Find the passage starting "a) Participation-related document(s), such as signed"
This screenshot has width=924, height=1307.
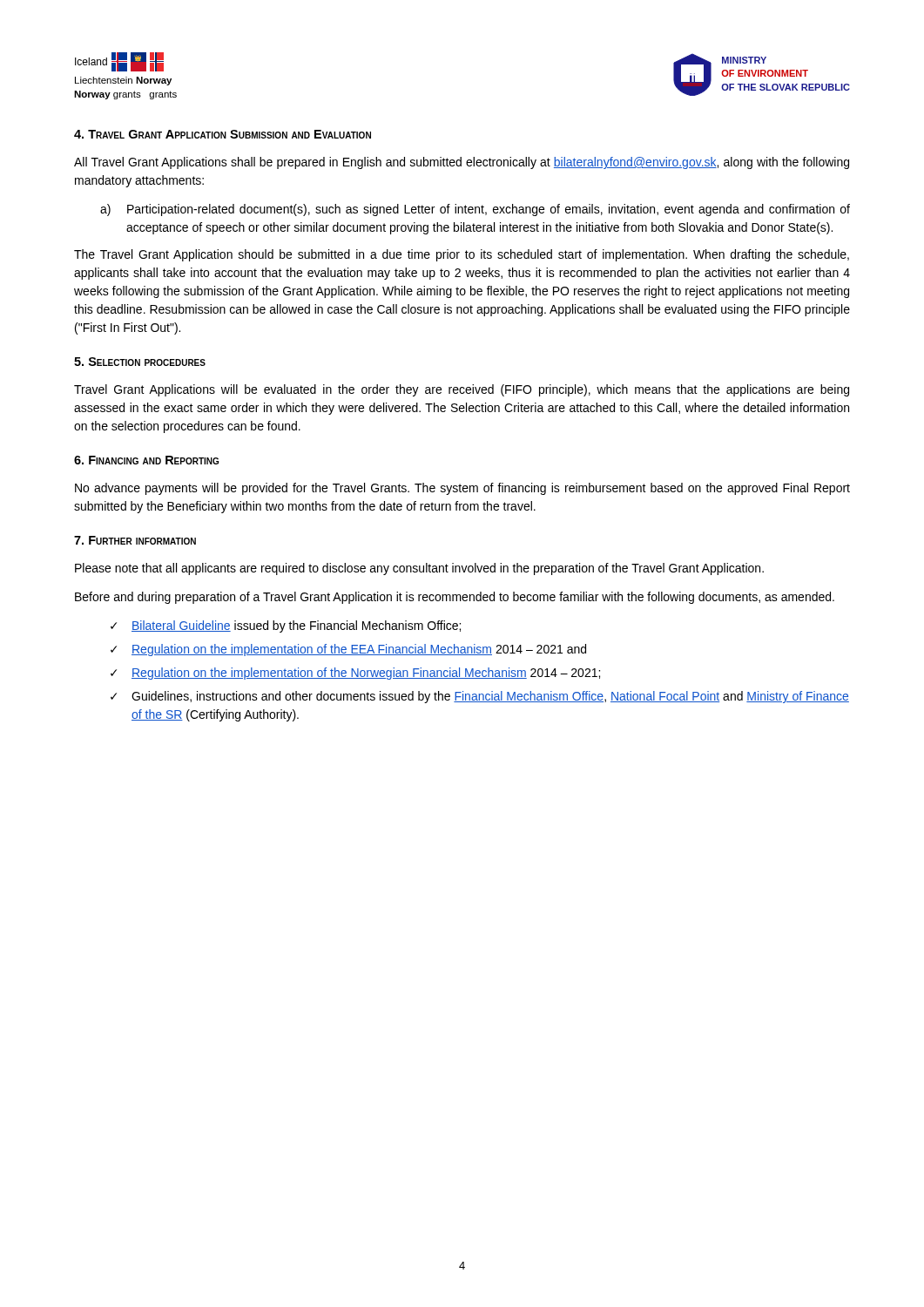point(475,219)
